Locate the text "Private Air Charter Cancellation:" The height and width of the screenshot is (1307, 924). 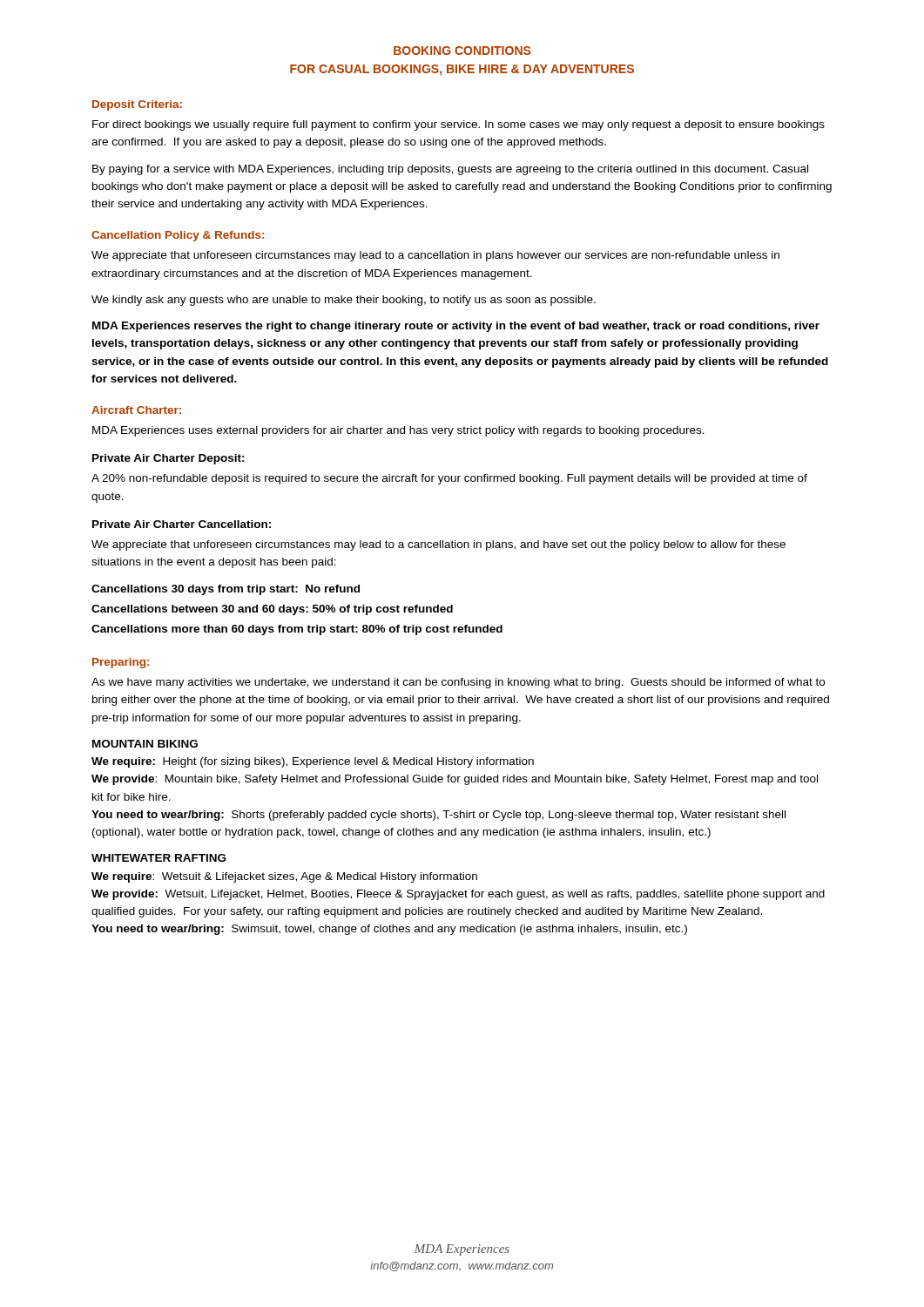pos(182,524)
